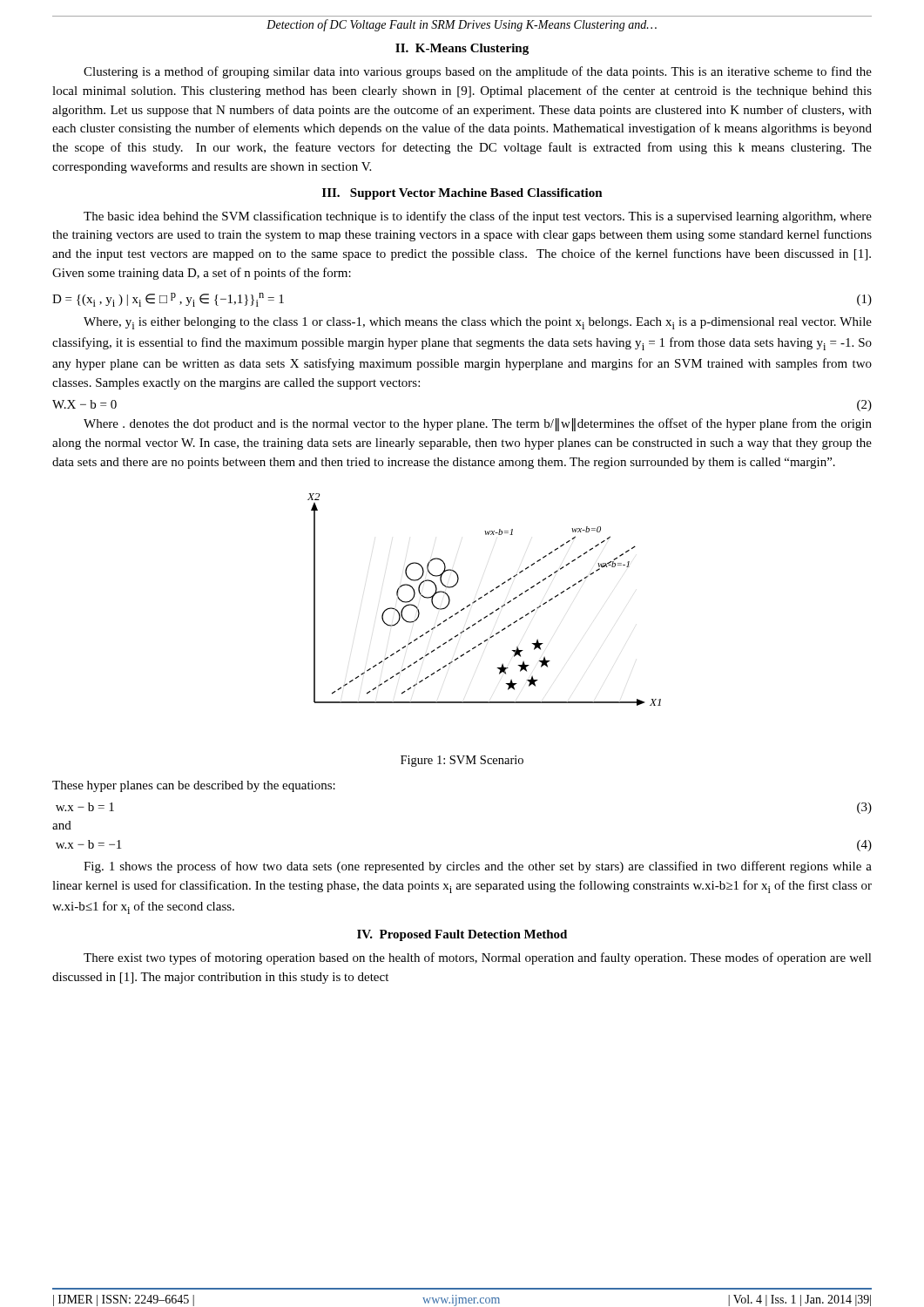Viewport: 924px width, 1307px height.
Task: Locate the block of text that opens with "These hyper planes can be described by the"
Action: [x=194, y=785]
